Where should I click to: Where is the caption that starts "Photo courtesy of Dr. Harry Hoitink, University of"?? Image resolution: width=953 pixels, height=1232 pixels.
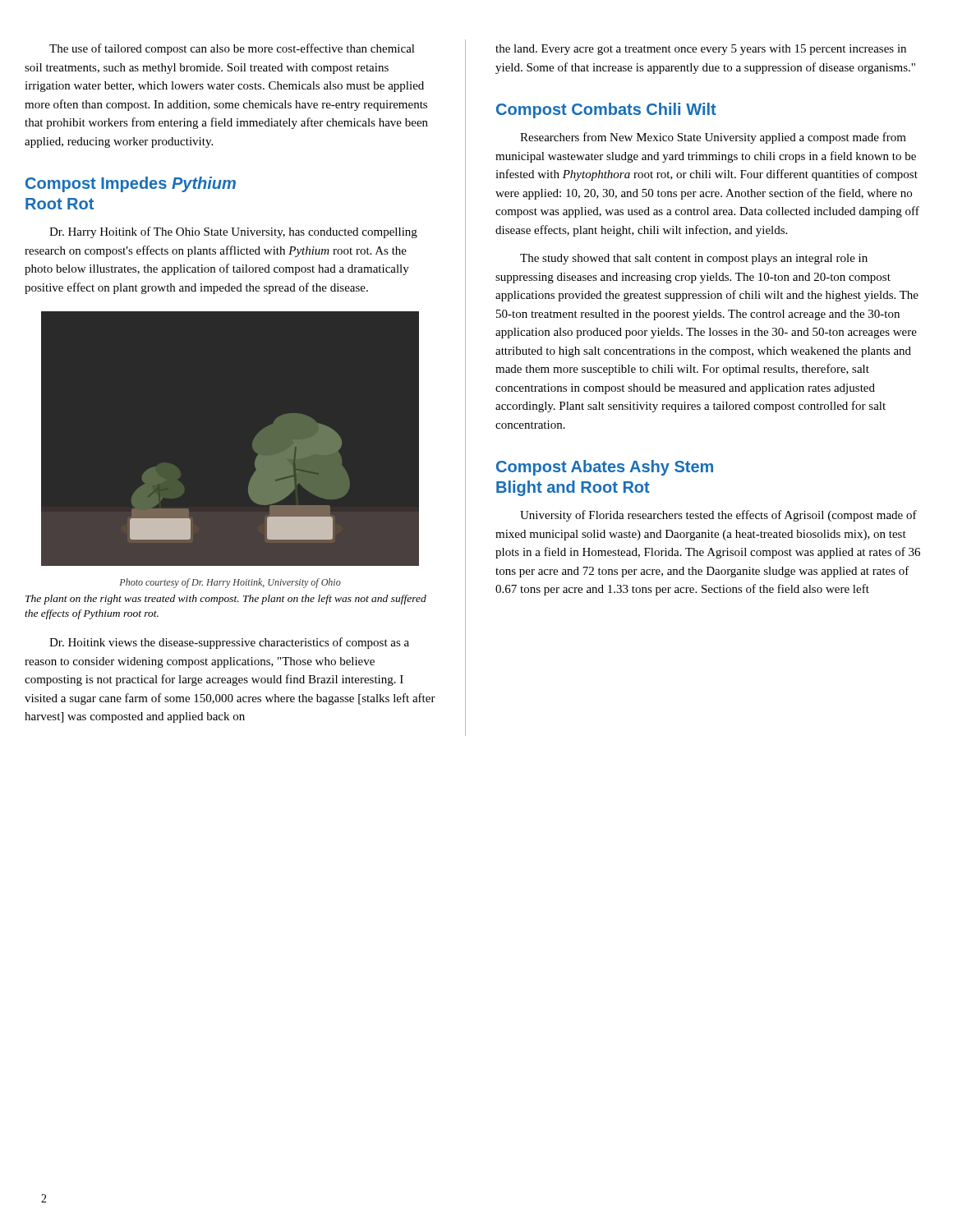[230, 582]
